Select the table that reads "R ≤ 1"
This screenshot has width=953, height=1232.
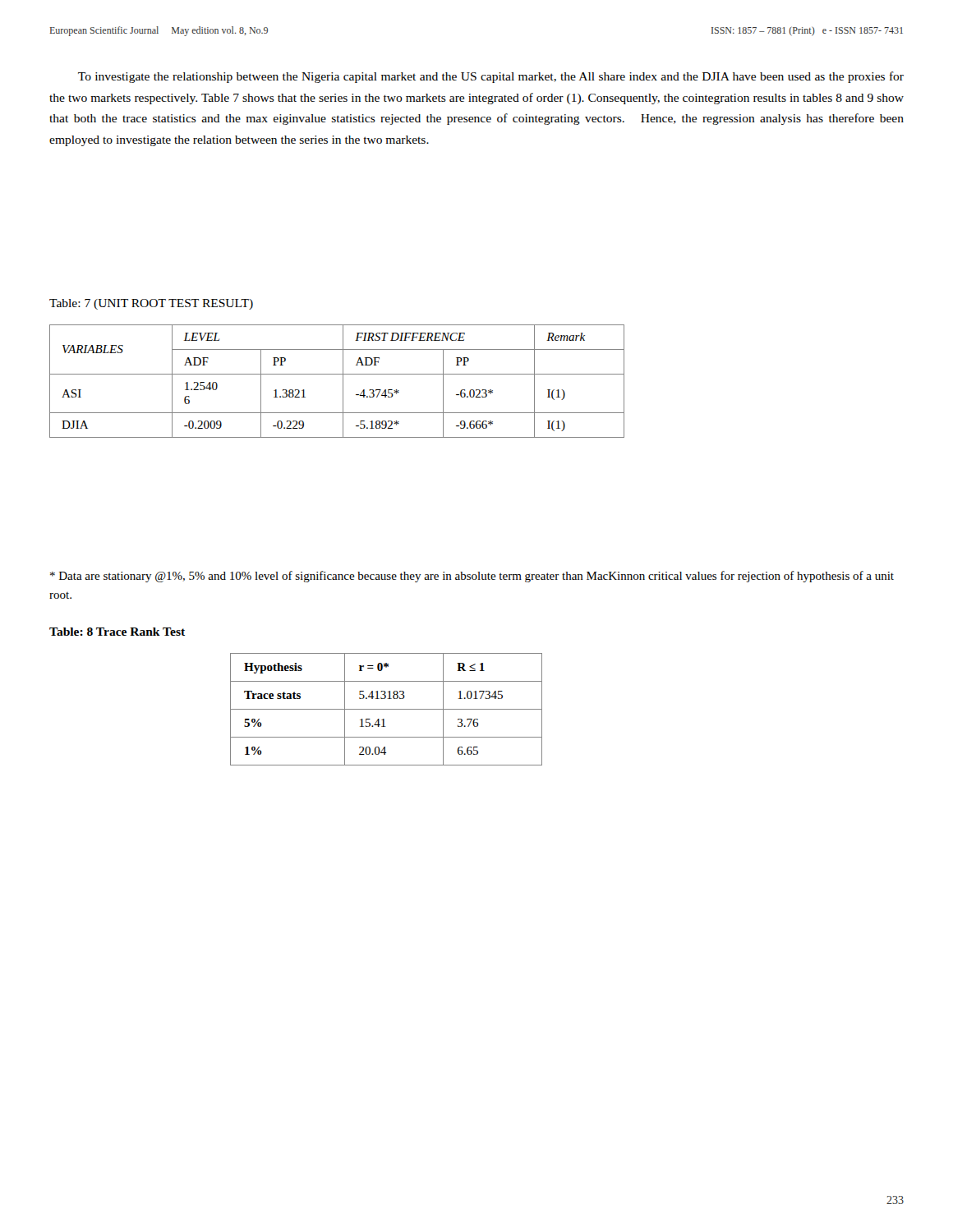pos(386,709)
